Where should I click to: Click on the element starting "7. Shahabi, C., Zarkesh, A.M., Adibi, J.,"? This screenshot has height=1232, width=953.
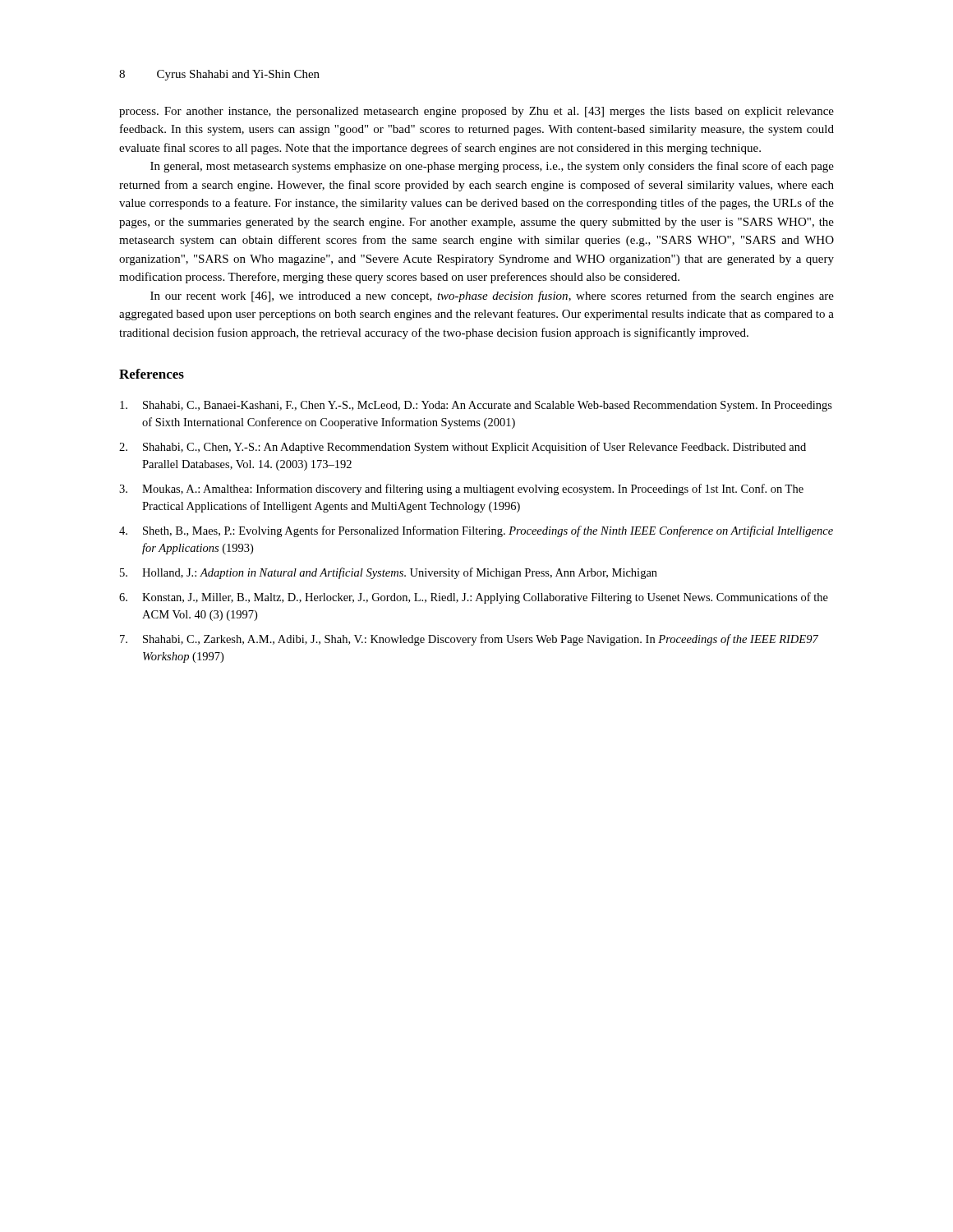pos(476,648)
